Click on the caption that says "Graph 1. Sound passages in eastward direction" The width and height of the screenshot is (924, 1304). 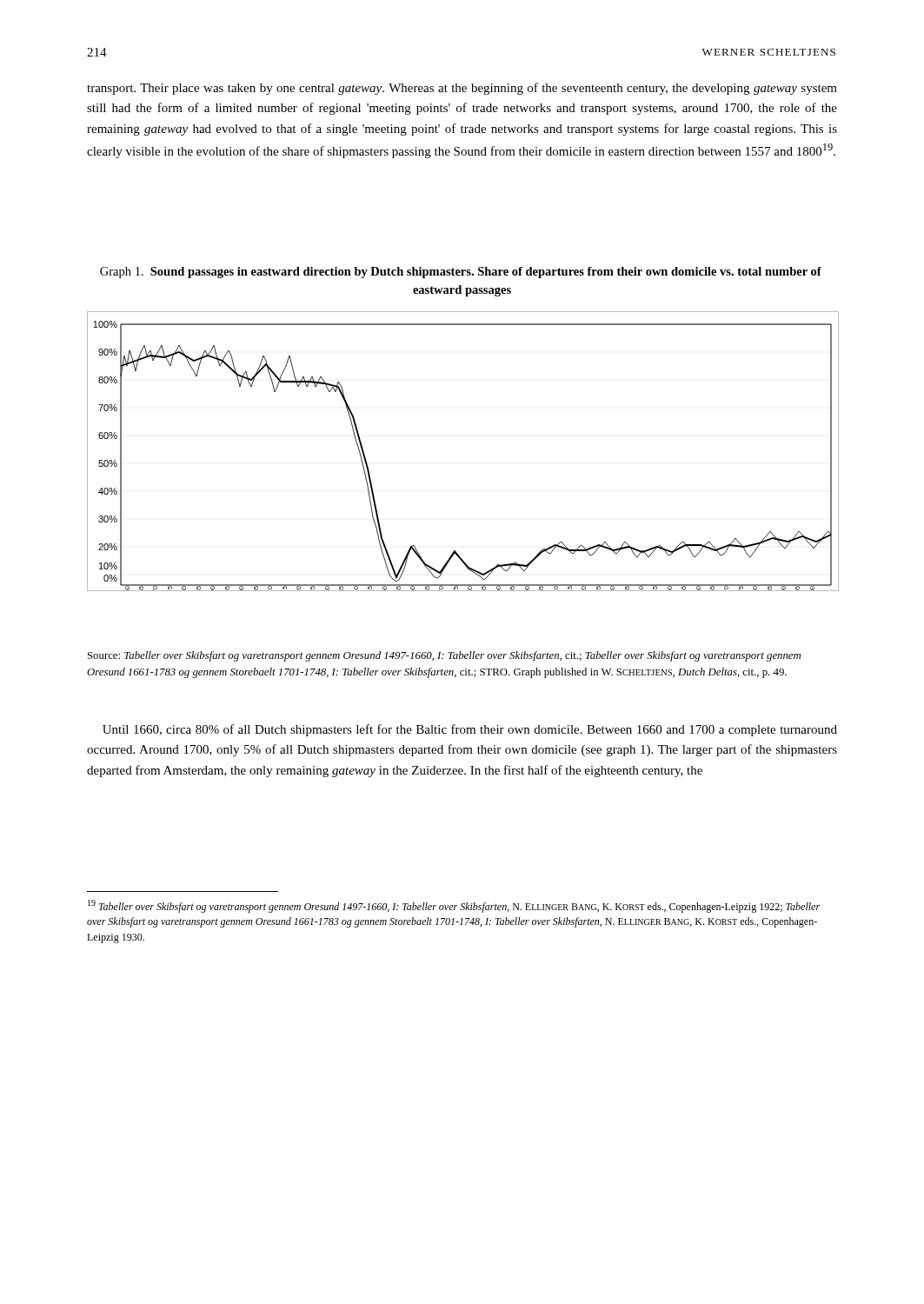(462, 280)
